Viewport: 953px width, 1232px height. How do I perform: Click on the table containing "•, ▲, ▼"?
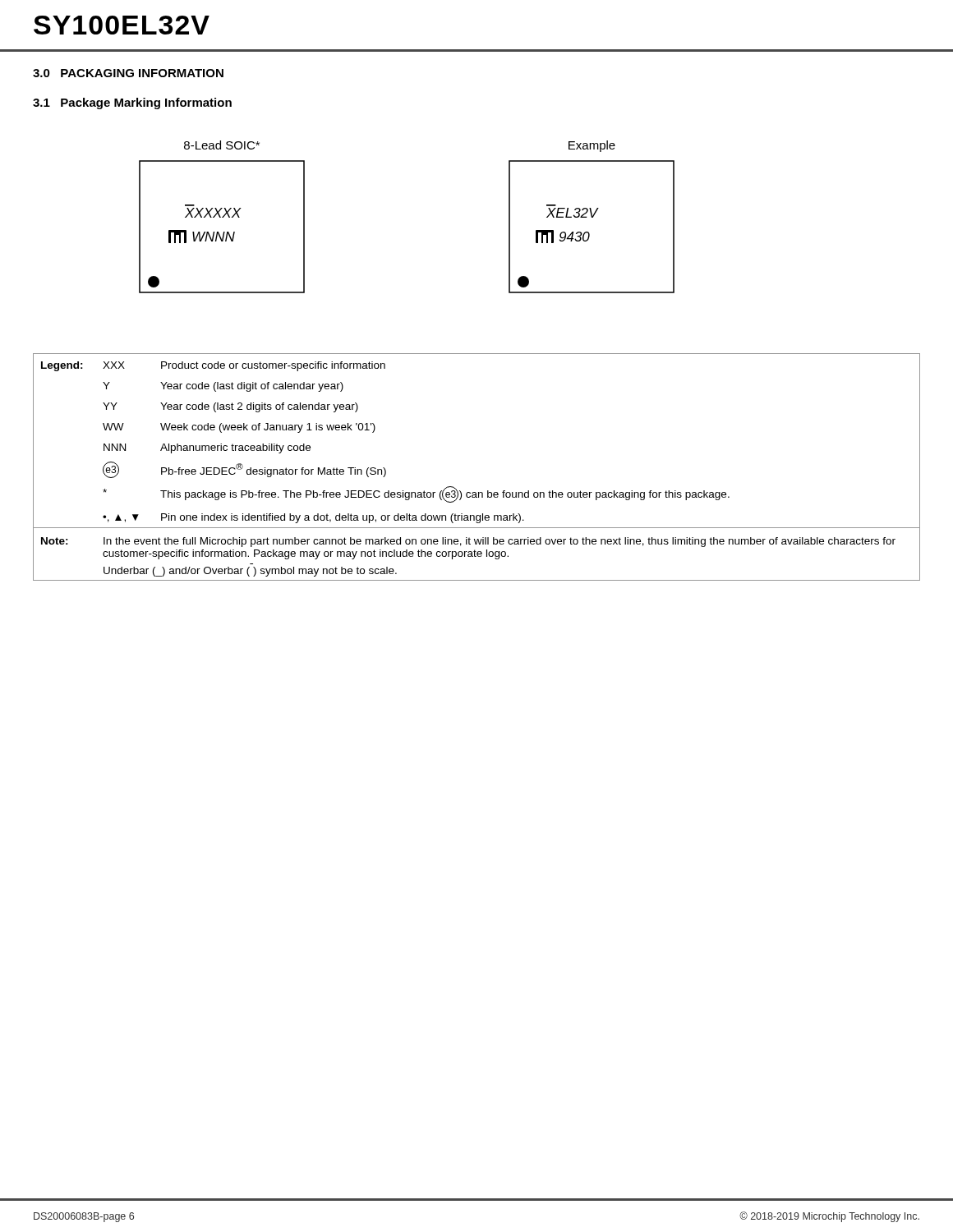click(x=476, y=467)
